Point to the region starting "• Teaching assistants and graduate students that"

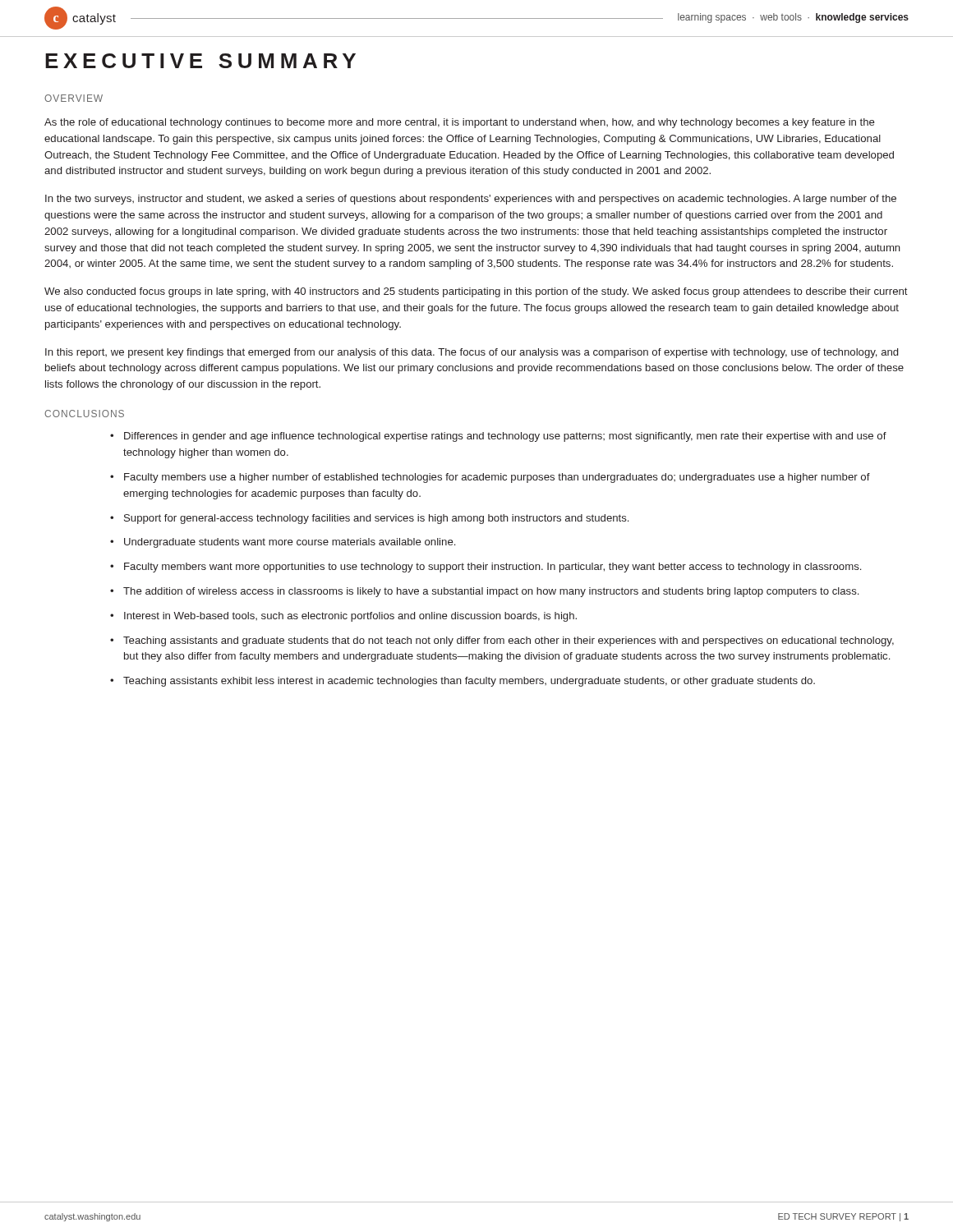[505, 648]
